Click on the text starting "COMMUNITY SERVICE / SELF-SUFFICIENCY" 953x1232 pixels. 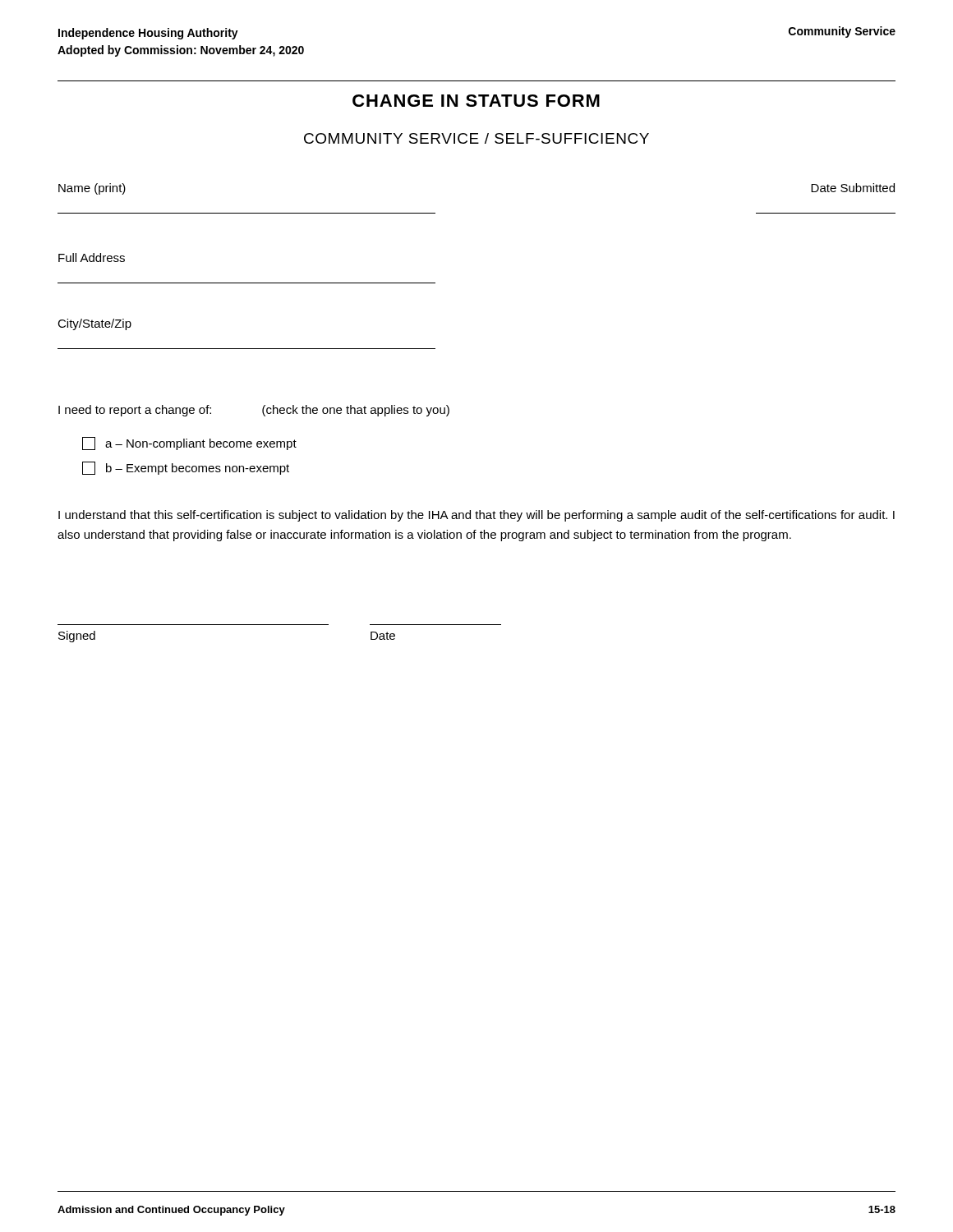[x=476, y=138]
